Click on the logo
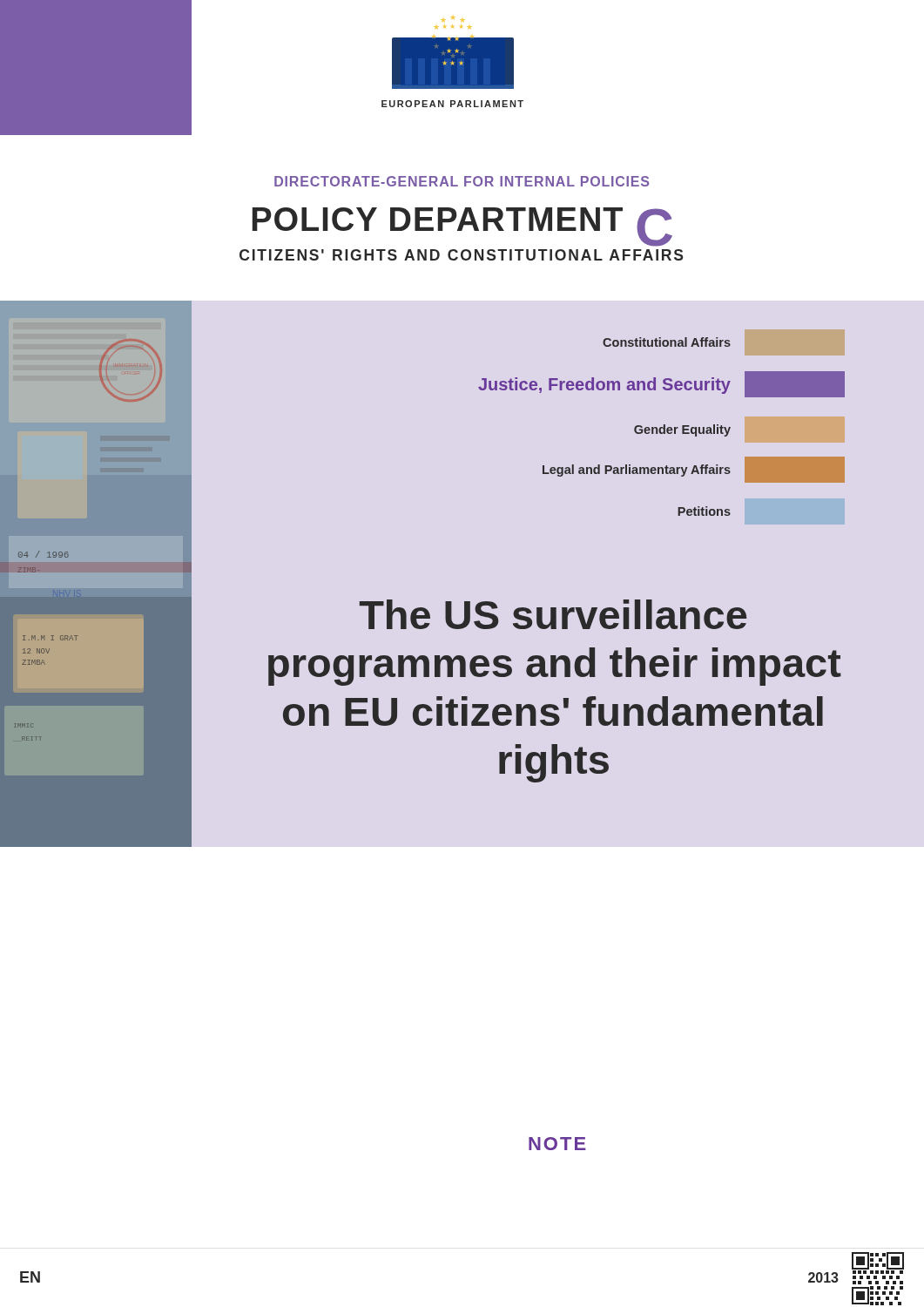The image size is (924, 1307). tap(453, 67)
